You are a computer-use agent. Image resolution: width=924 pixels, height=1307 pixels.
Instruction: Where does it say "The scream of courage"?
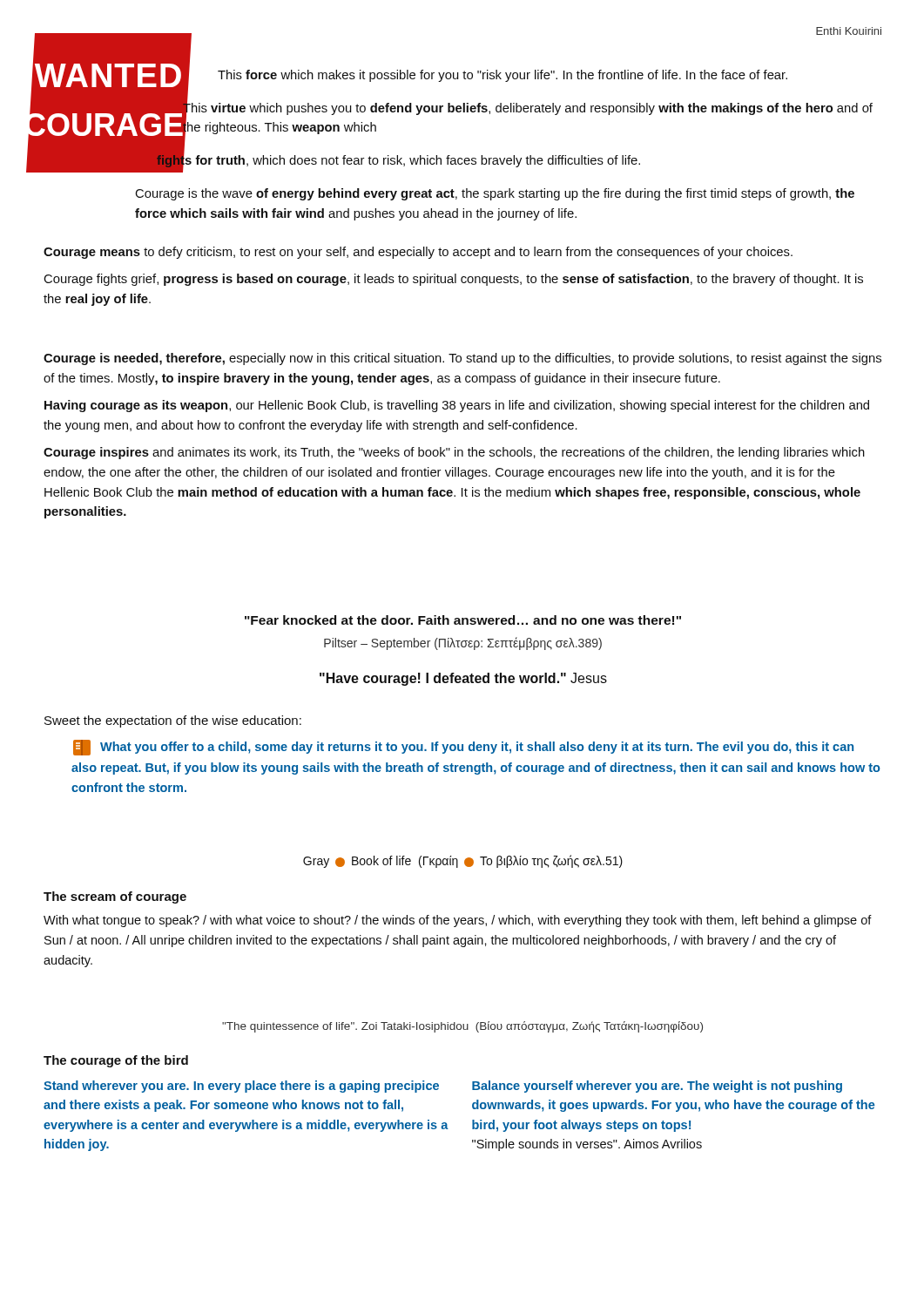pos(115,896)
